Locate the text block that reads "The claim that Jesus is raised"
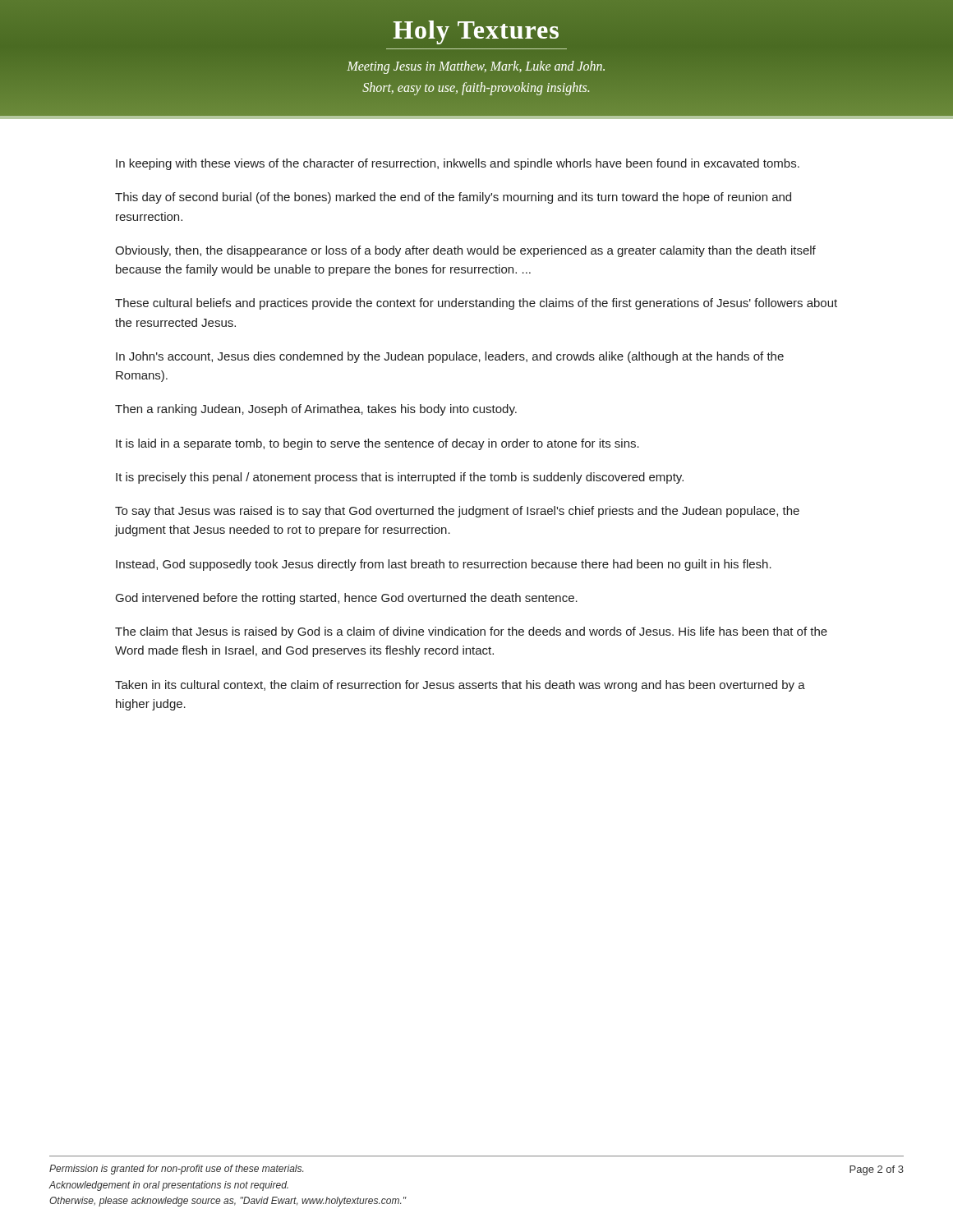Image resolution: width=953 pixels, height=1232 pixels. [471, 641]
